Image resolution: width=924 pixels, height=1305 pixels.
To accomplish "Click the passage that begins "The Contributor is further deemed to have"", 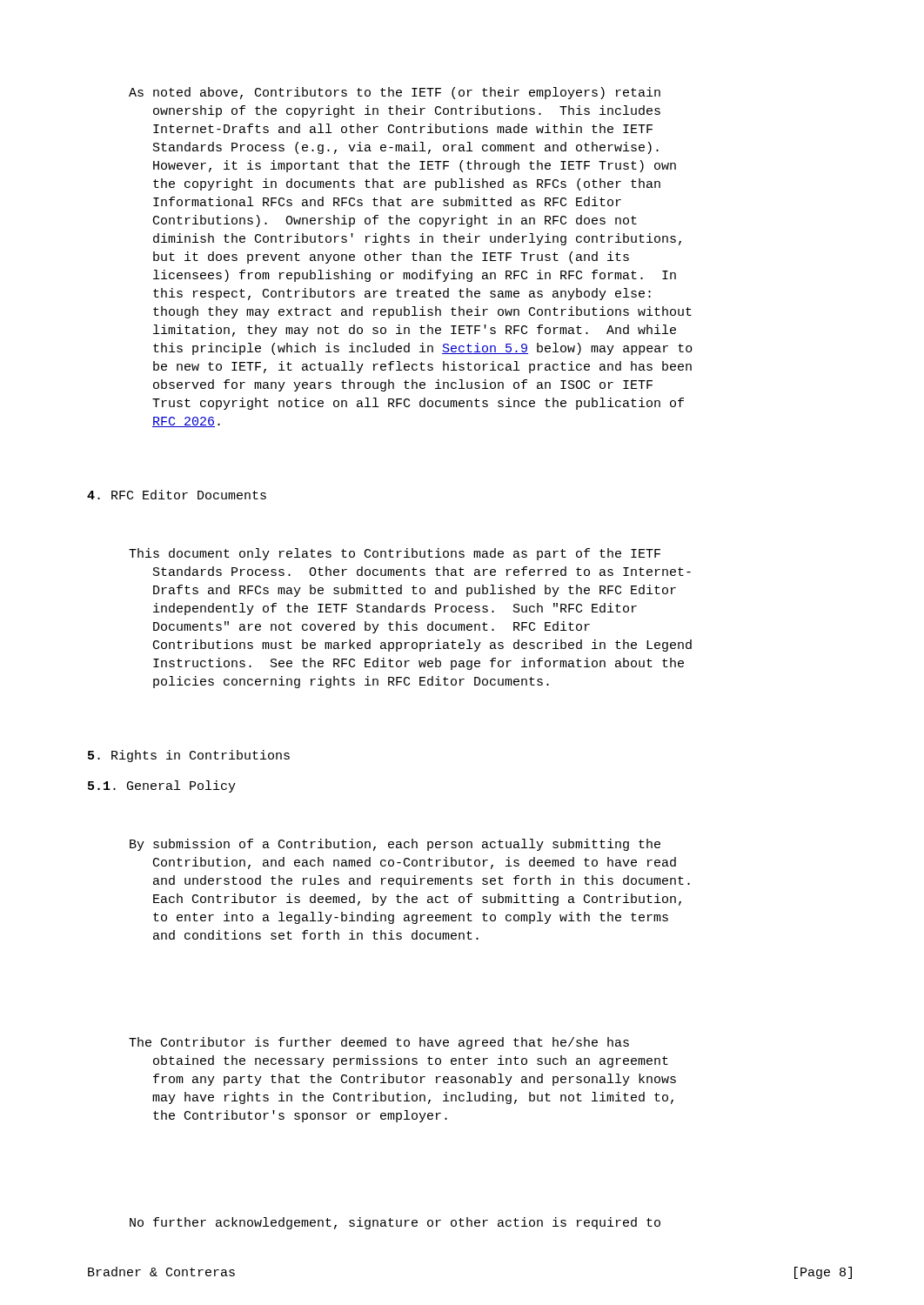I will (471, 1089).
